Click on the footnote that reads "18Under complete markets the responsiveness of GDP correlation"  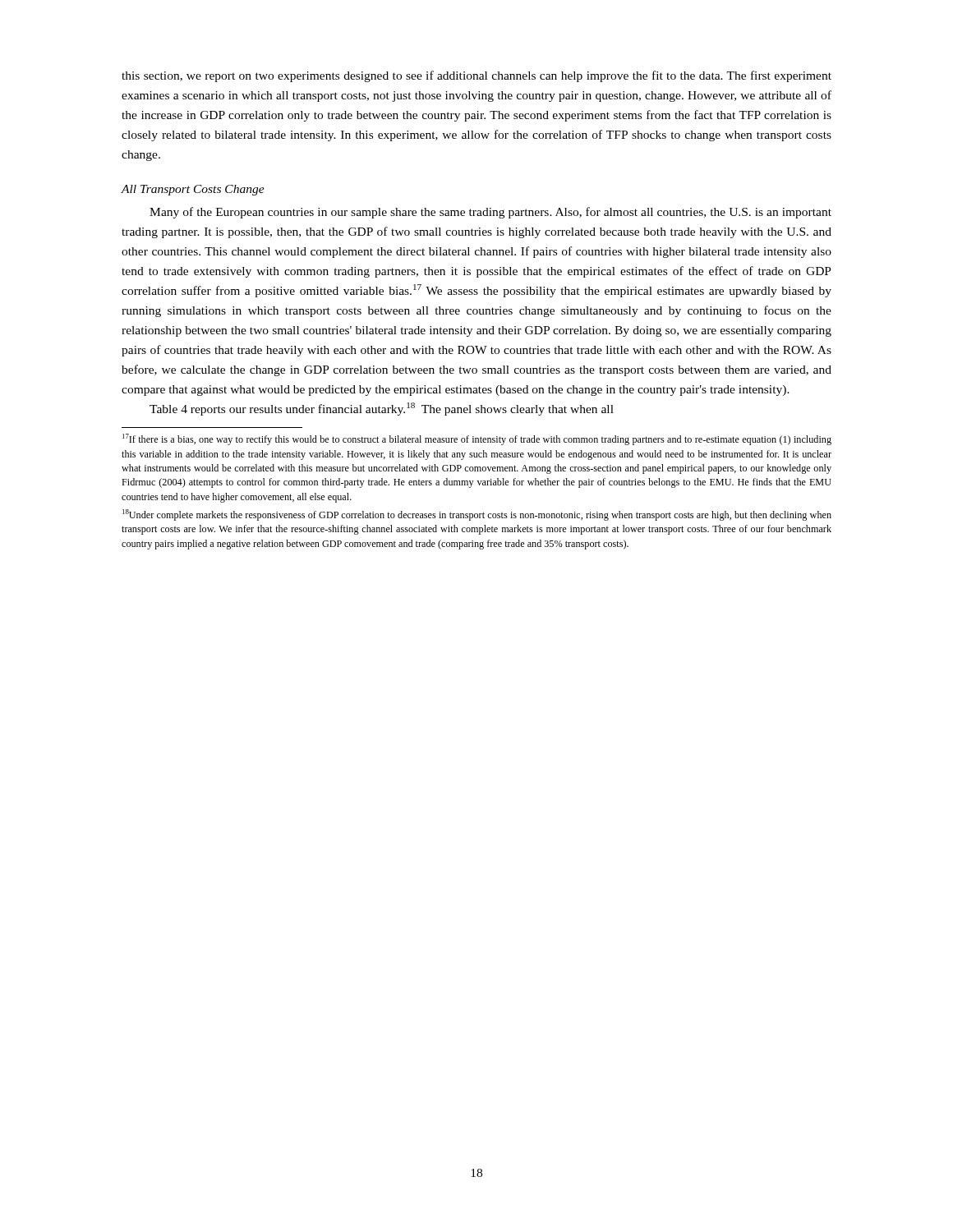pyautogui.click(x=476, y=529)
